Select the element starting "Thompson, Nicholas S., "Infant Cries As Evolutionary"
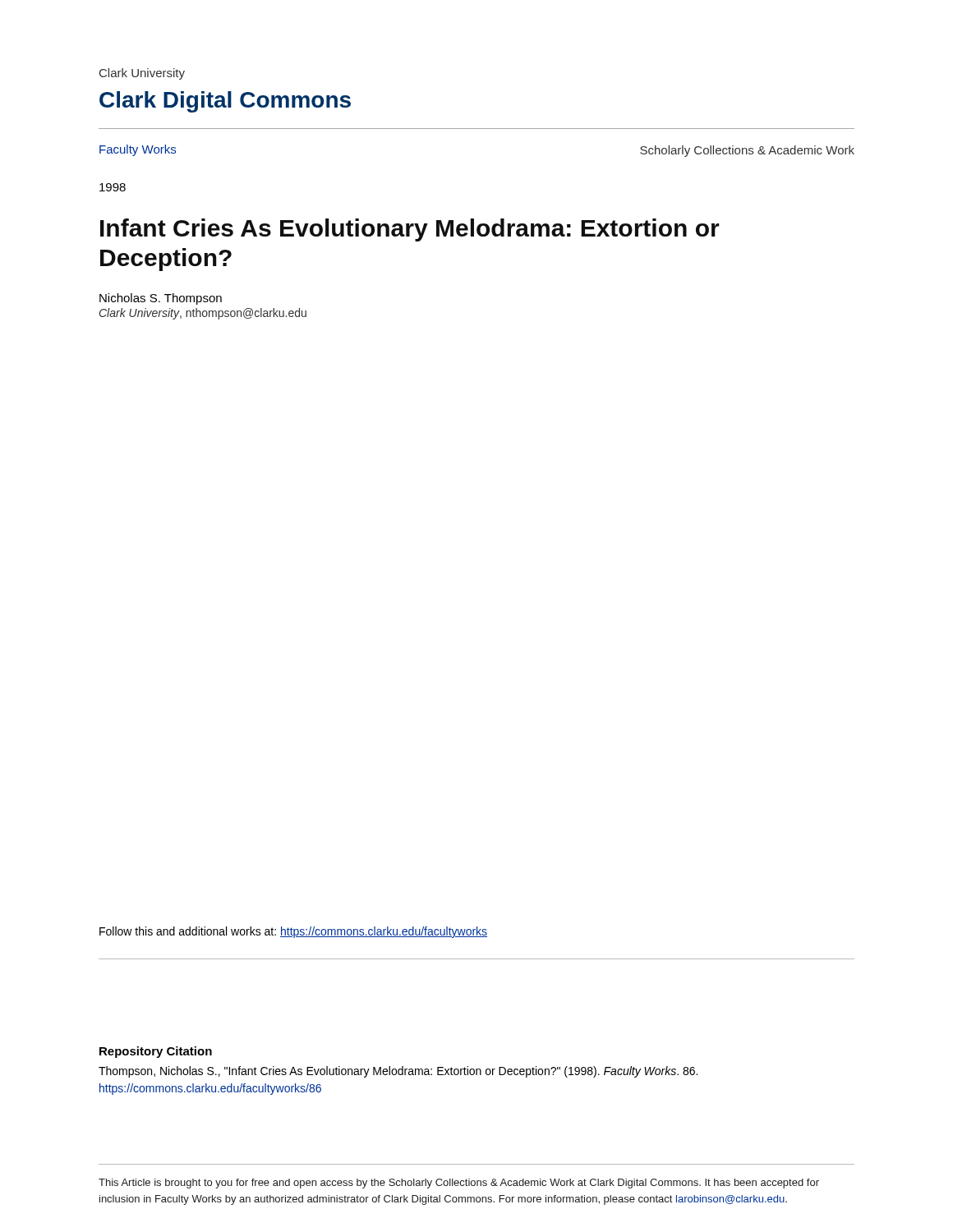The width and height of the screenshot is (953, 1232). (x=399, y=1080)
